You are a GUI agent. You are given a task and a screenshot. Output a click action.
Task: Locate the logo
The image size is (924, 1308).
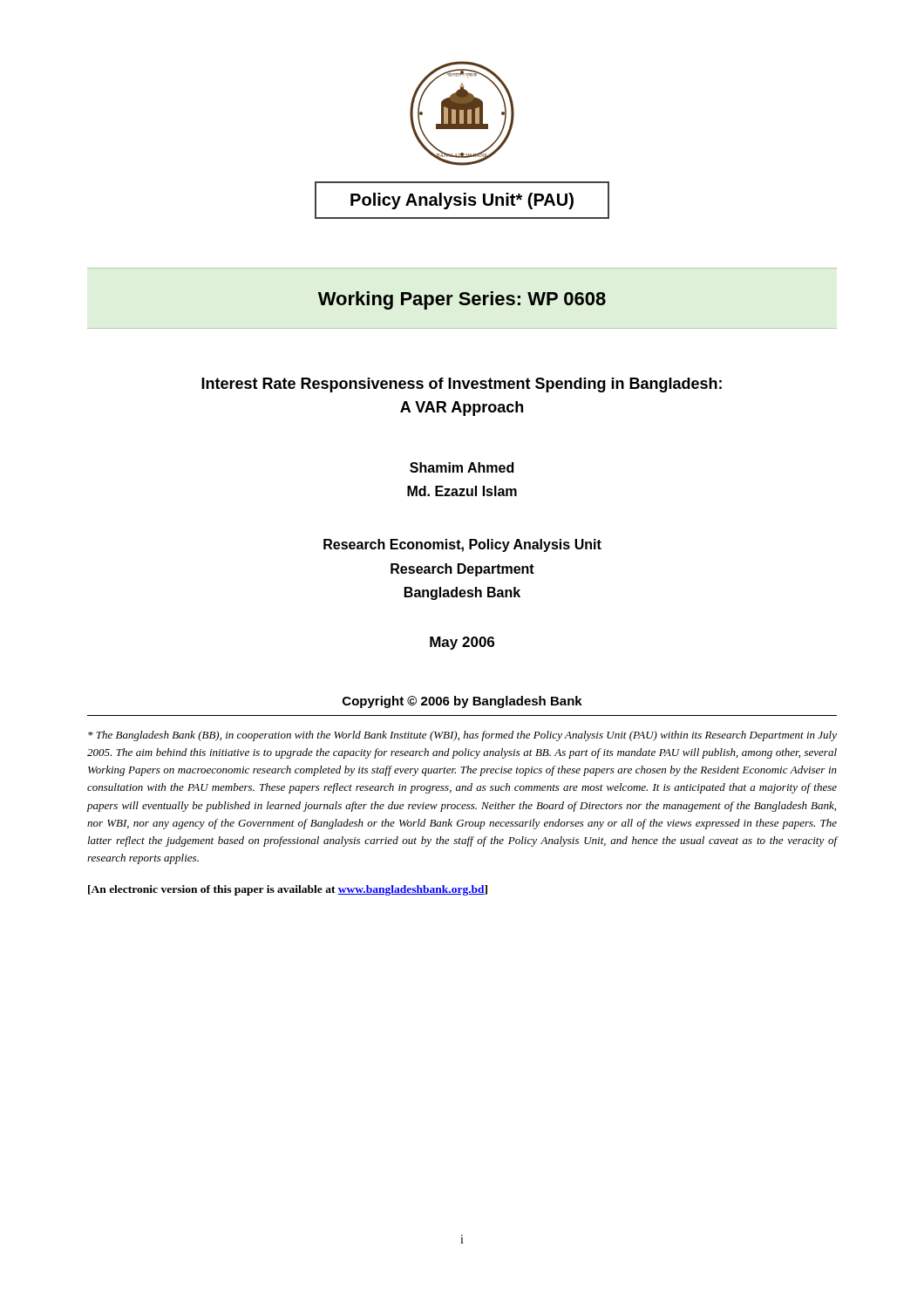462,113
